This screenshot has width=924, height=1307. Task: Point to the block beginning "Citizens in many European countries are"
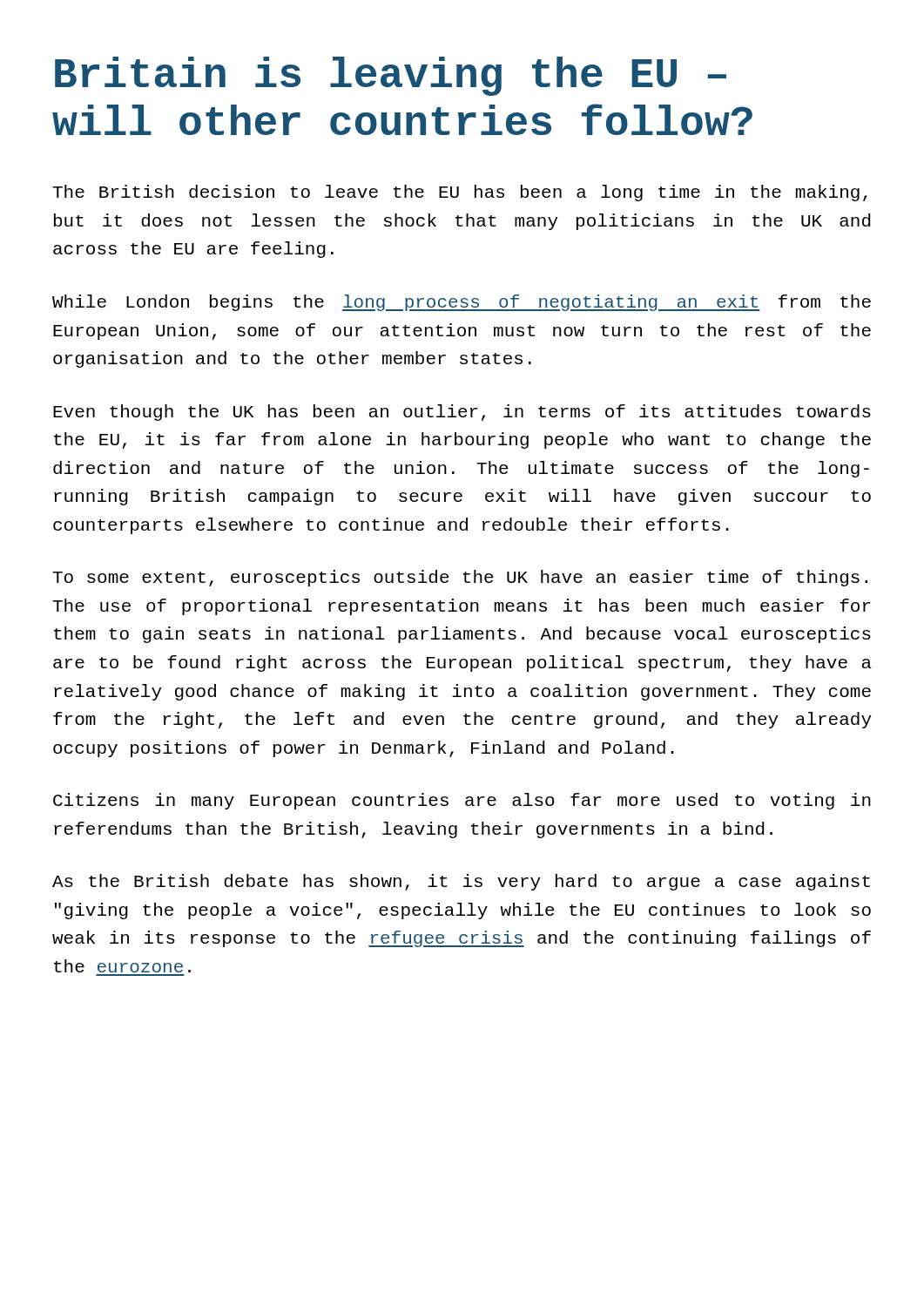coord(462,816)
